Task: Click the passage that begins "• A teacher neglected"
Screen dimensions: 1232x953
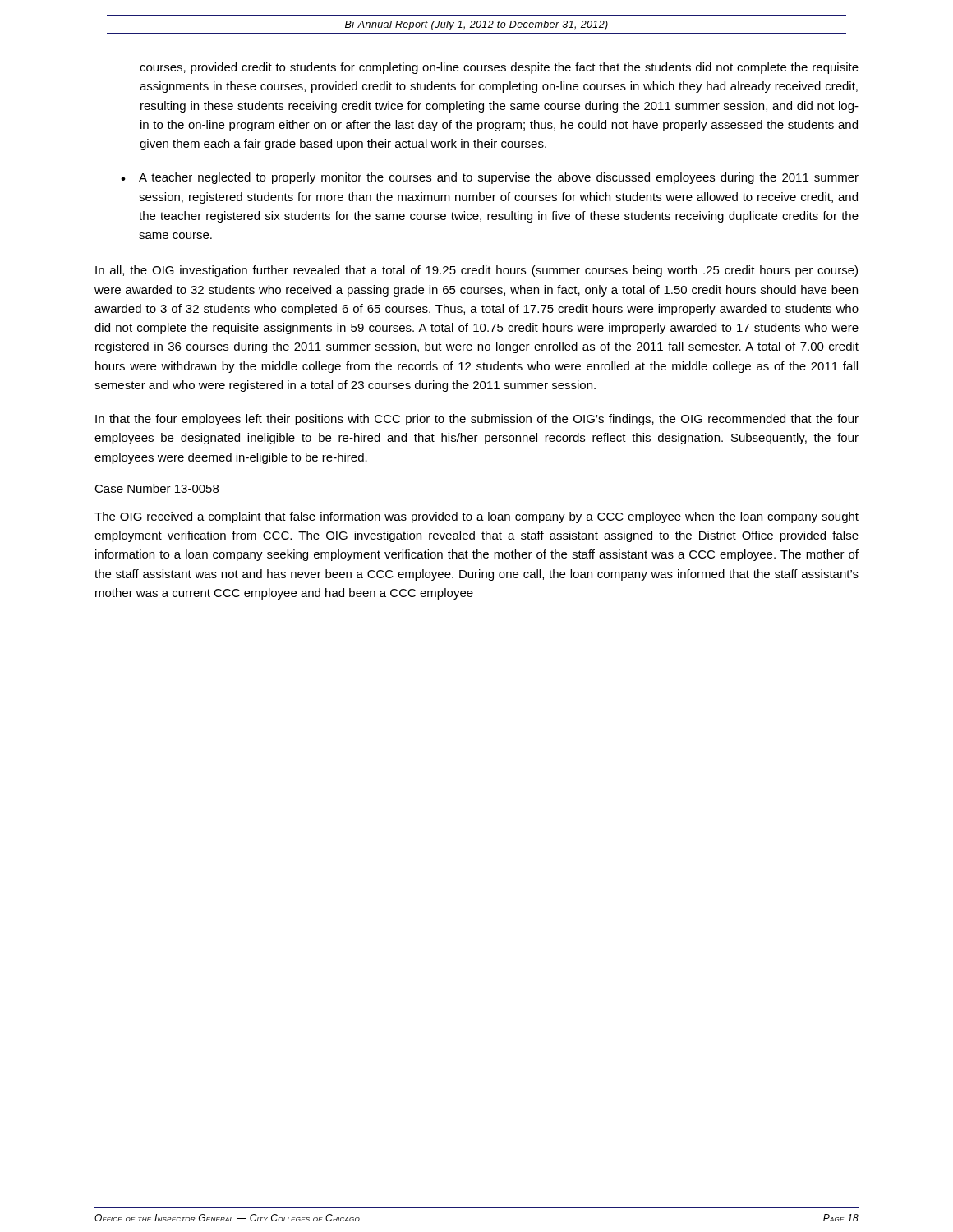Action: pos(490,206)
